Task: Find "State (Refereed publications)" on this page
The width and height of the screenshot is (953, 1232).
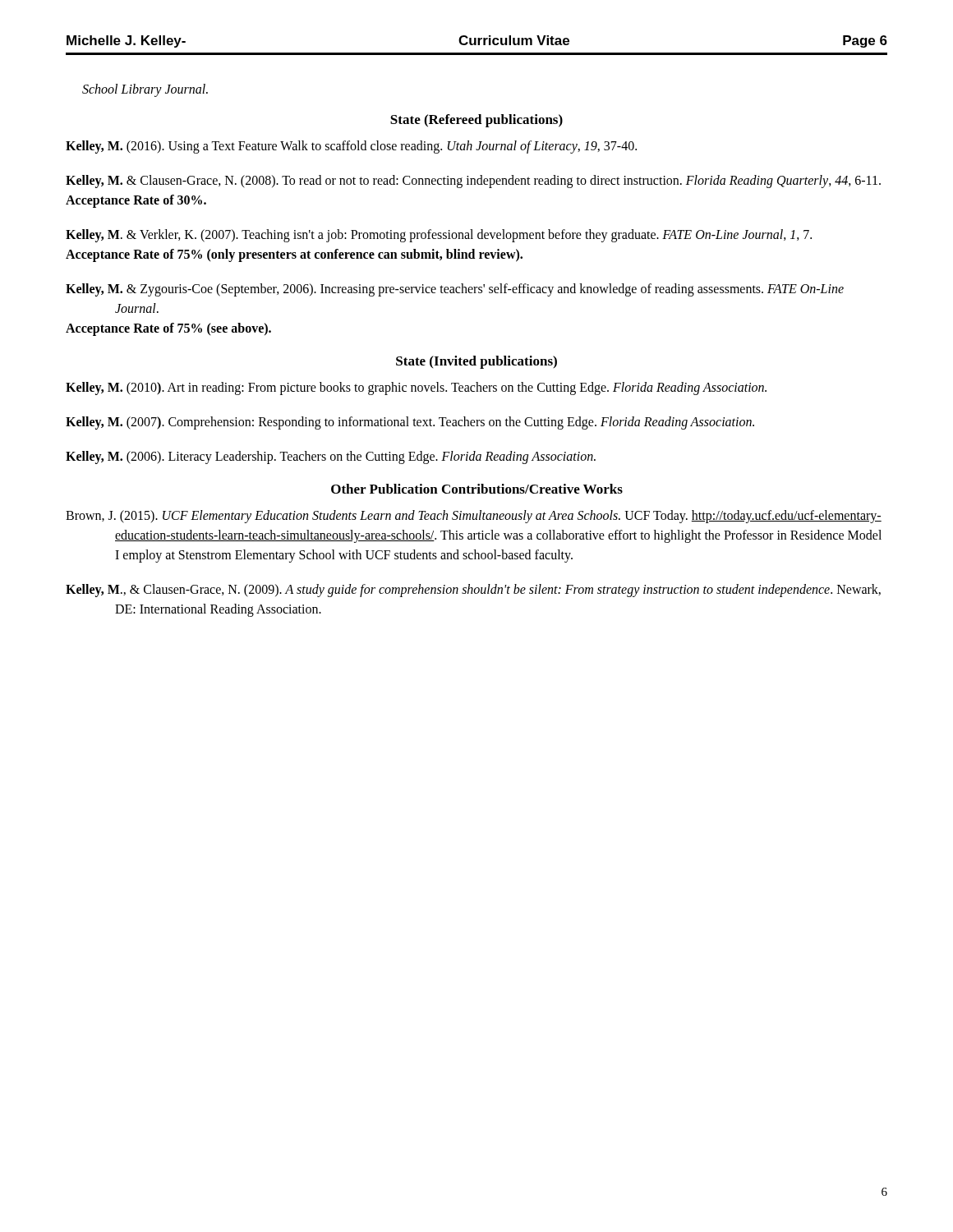Action: click(476, 120)
